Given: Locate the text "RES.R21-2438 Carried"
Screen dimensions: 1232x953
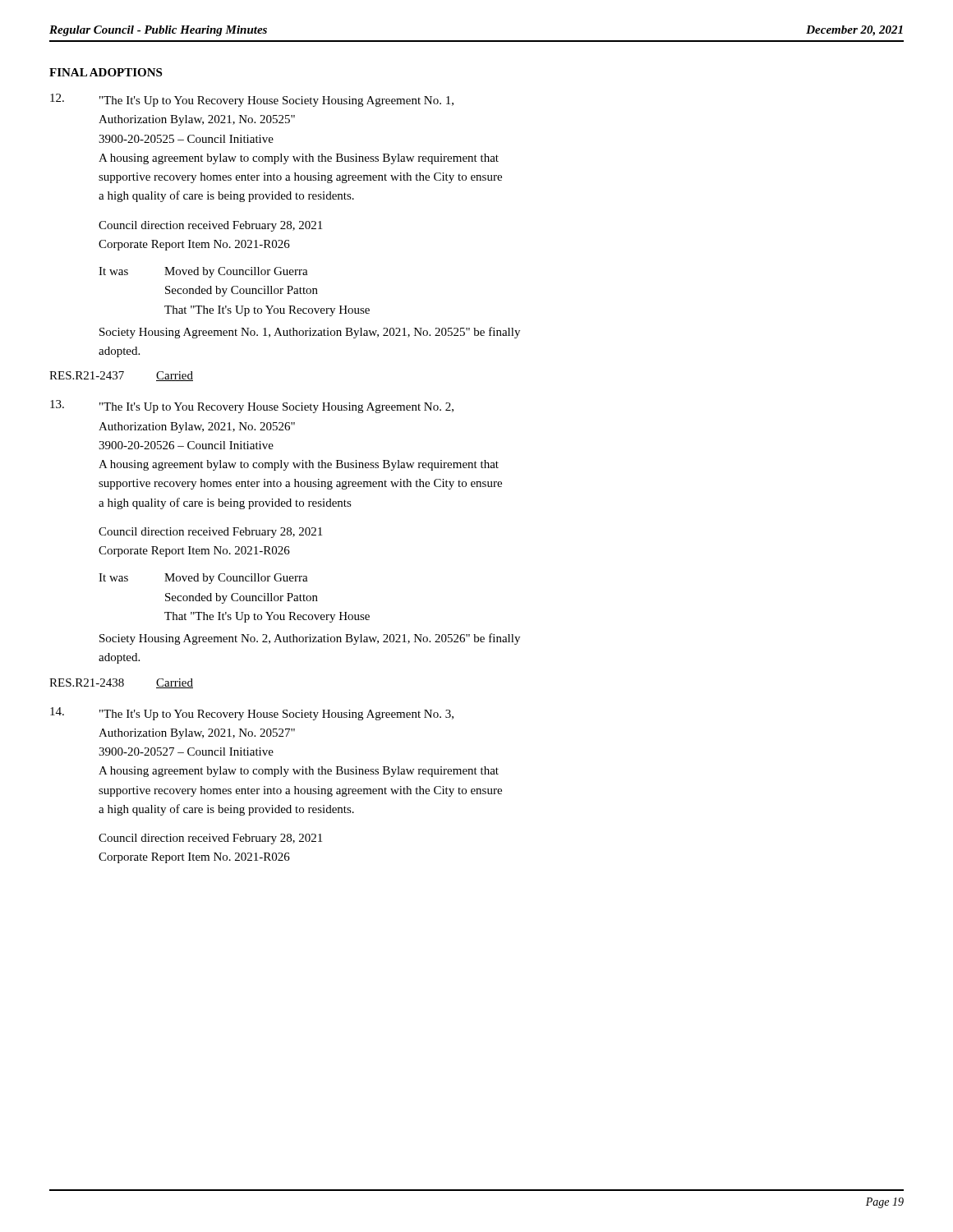Looking at the screenshot, I should click(121, 683).
